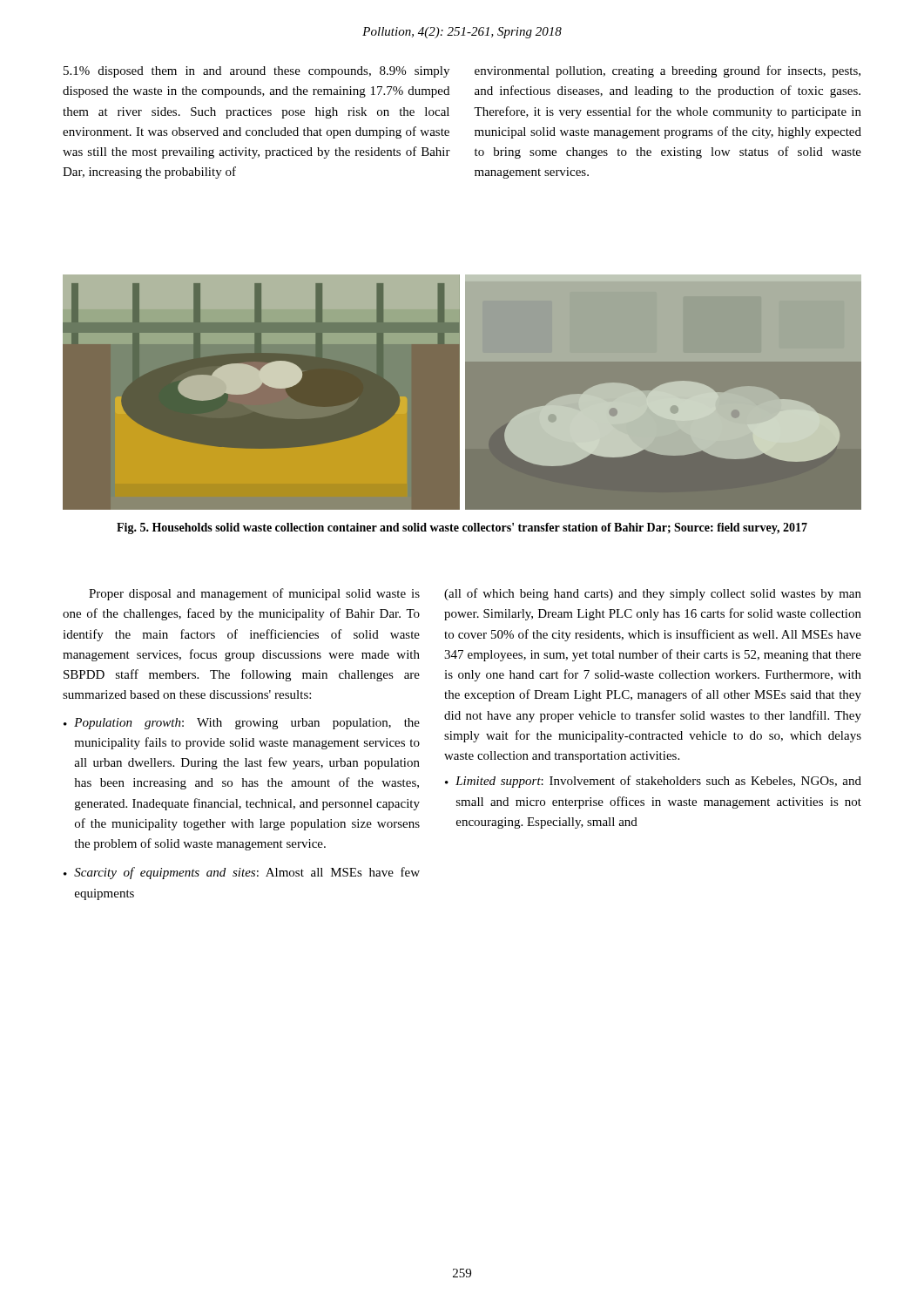Screen dimensions: 1307x924
Task: Where is the caption that starts "Fig. 5. Households solid waste collection container and"?
Action: pyautogui.click(x=462, y=528)
